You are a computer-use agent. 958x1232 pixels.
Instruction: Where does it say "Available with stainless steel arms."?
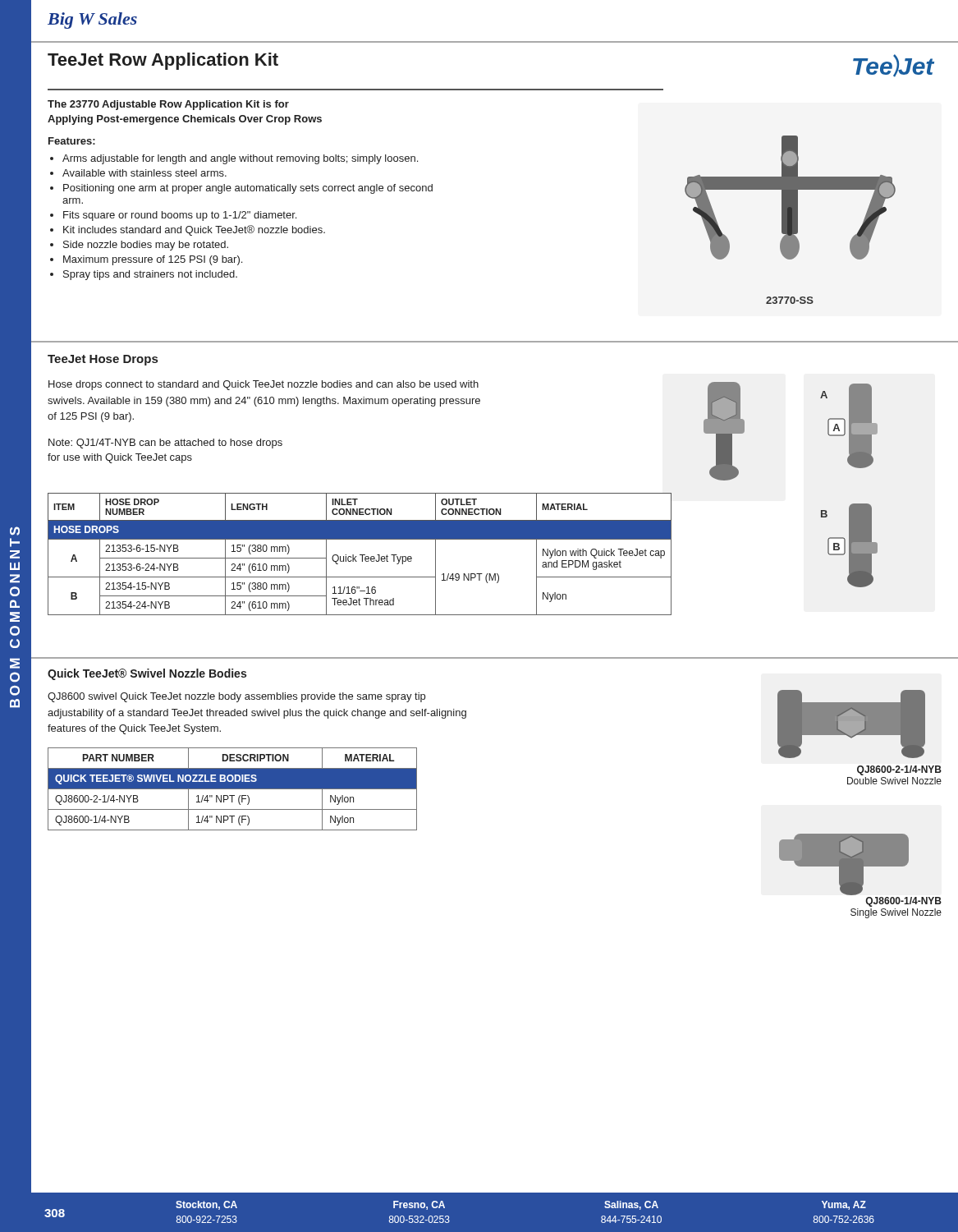138,173
